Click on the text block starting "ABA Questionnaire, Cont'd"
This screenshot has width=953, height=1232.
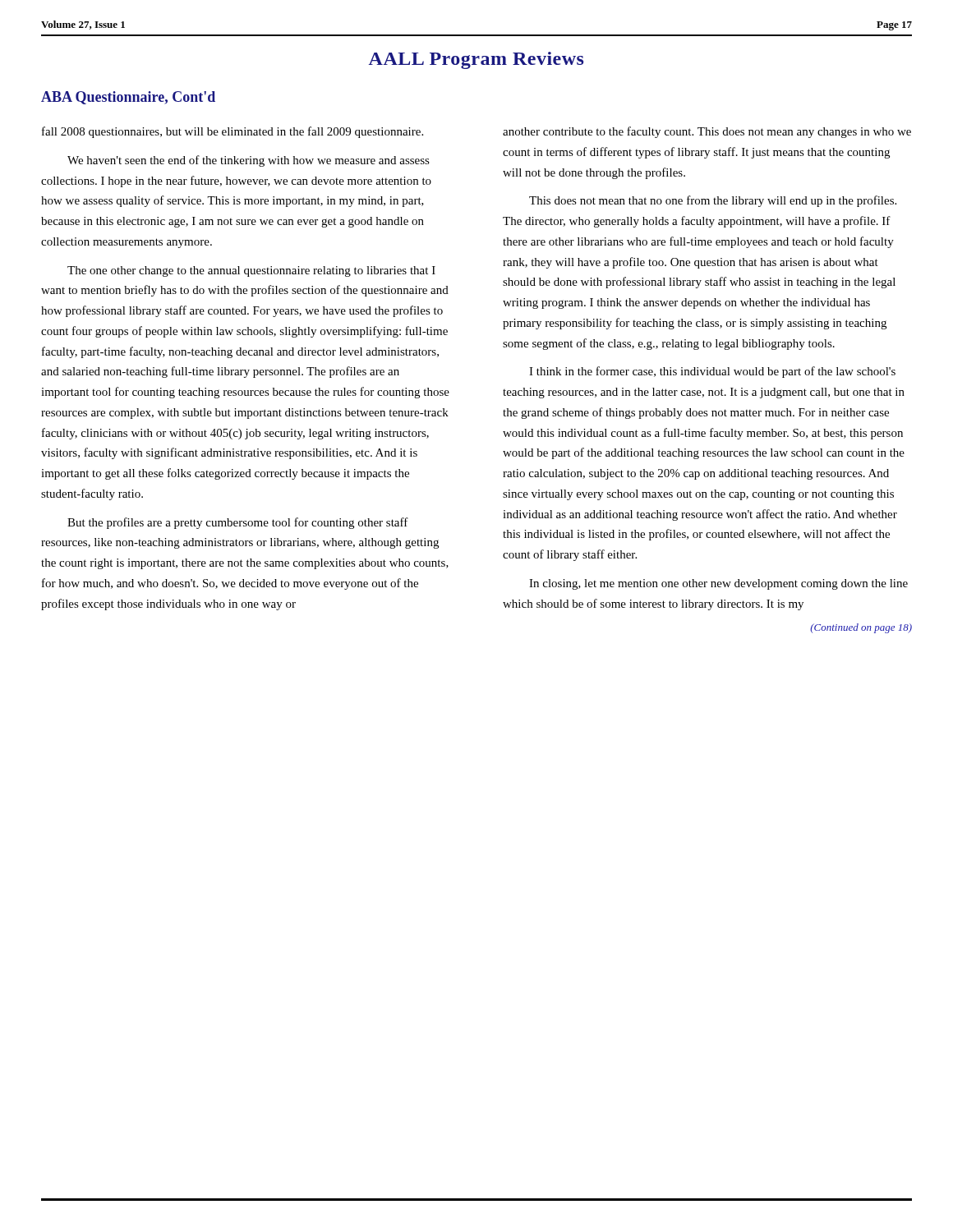128,97
